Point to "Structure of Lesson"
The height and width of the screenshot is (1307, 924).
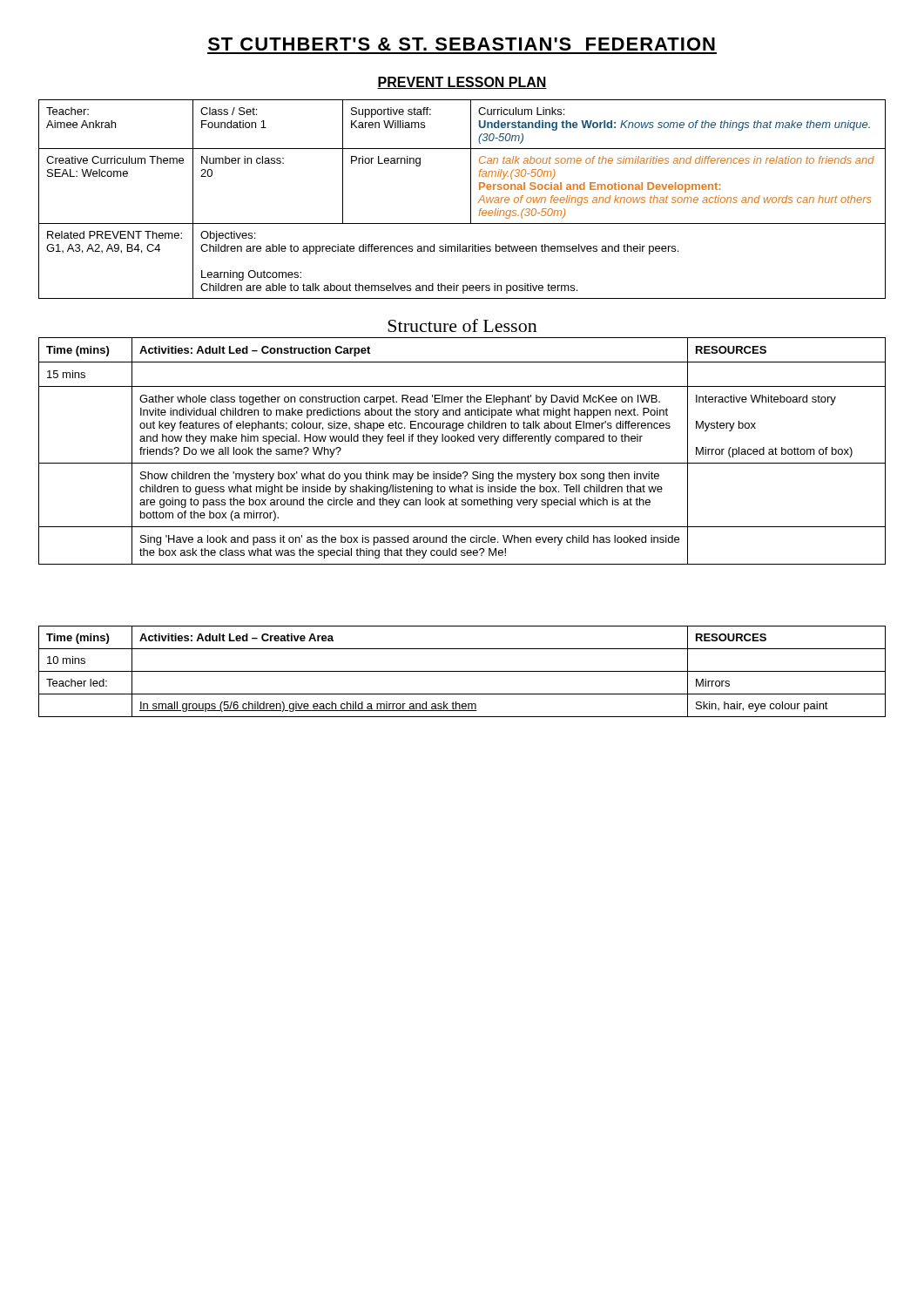click(462, 325)
